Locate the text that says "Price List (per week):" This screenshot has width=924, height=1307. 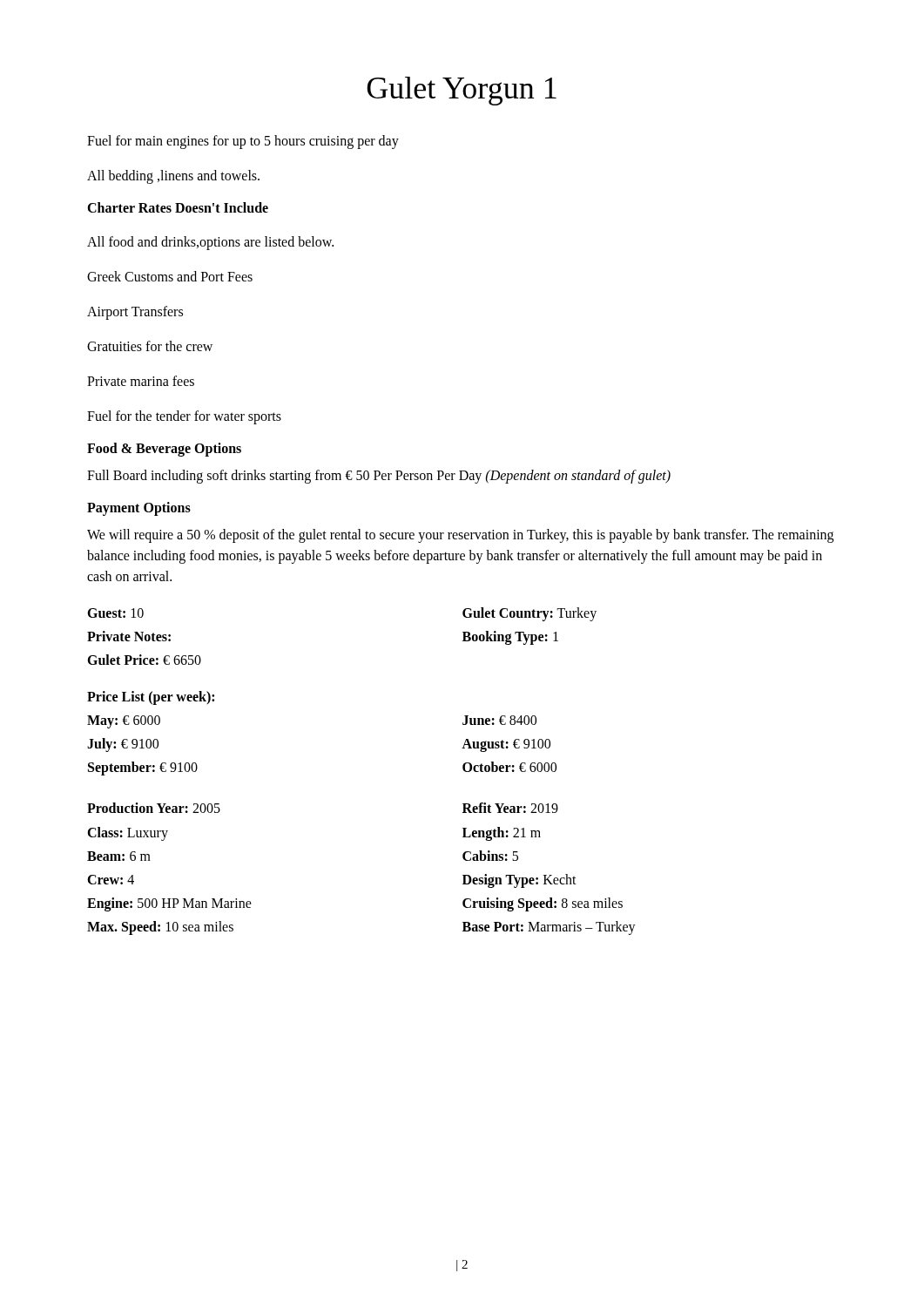(151, 696)
